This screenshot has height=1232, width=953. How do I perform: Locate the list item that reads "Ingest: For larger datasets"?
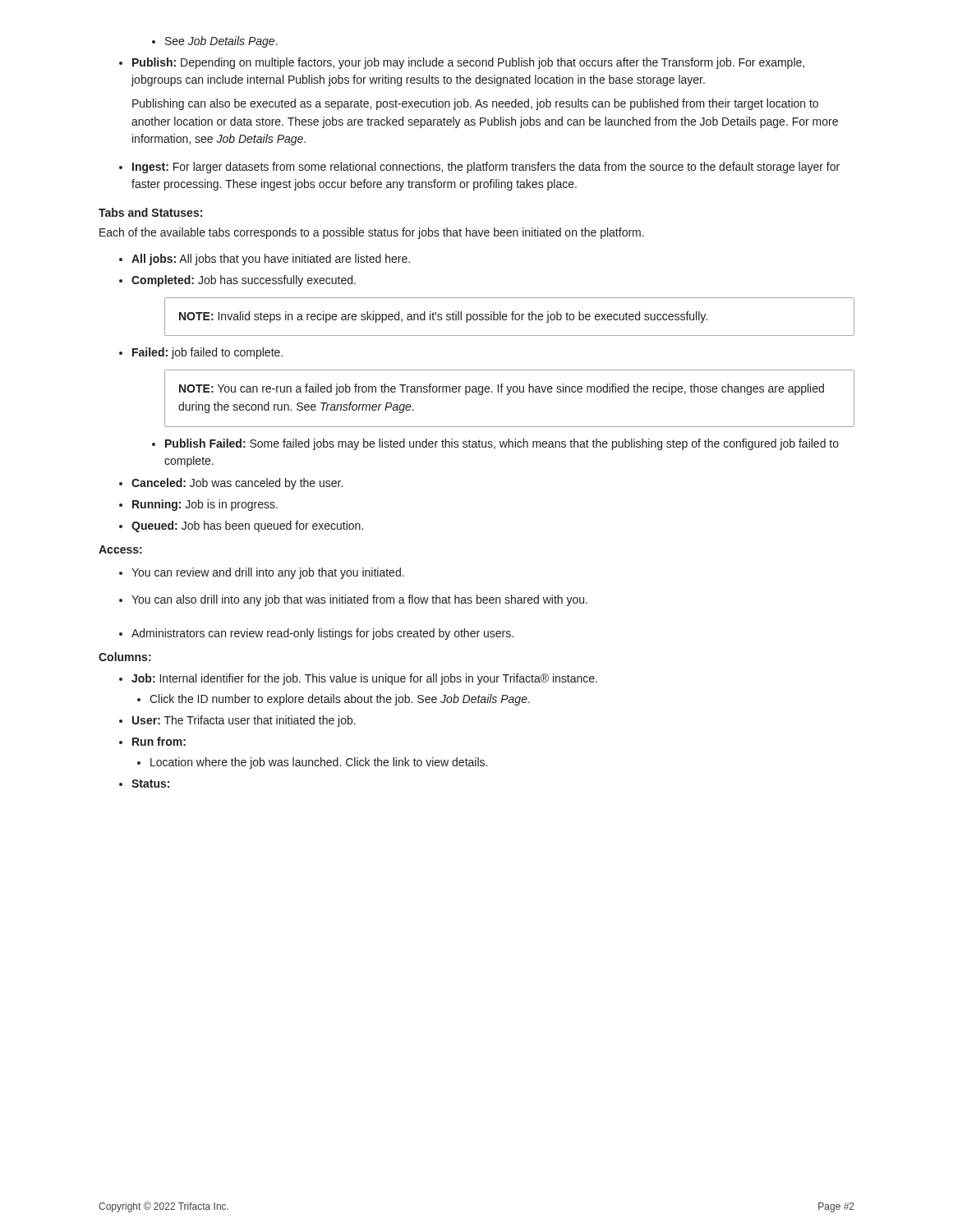tap(485, 176)
